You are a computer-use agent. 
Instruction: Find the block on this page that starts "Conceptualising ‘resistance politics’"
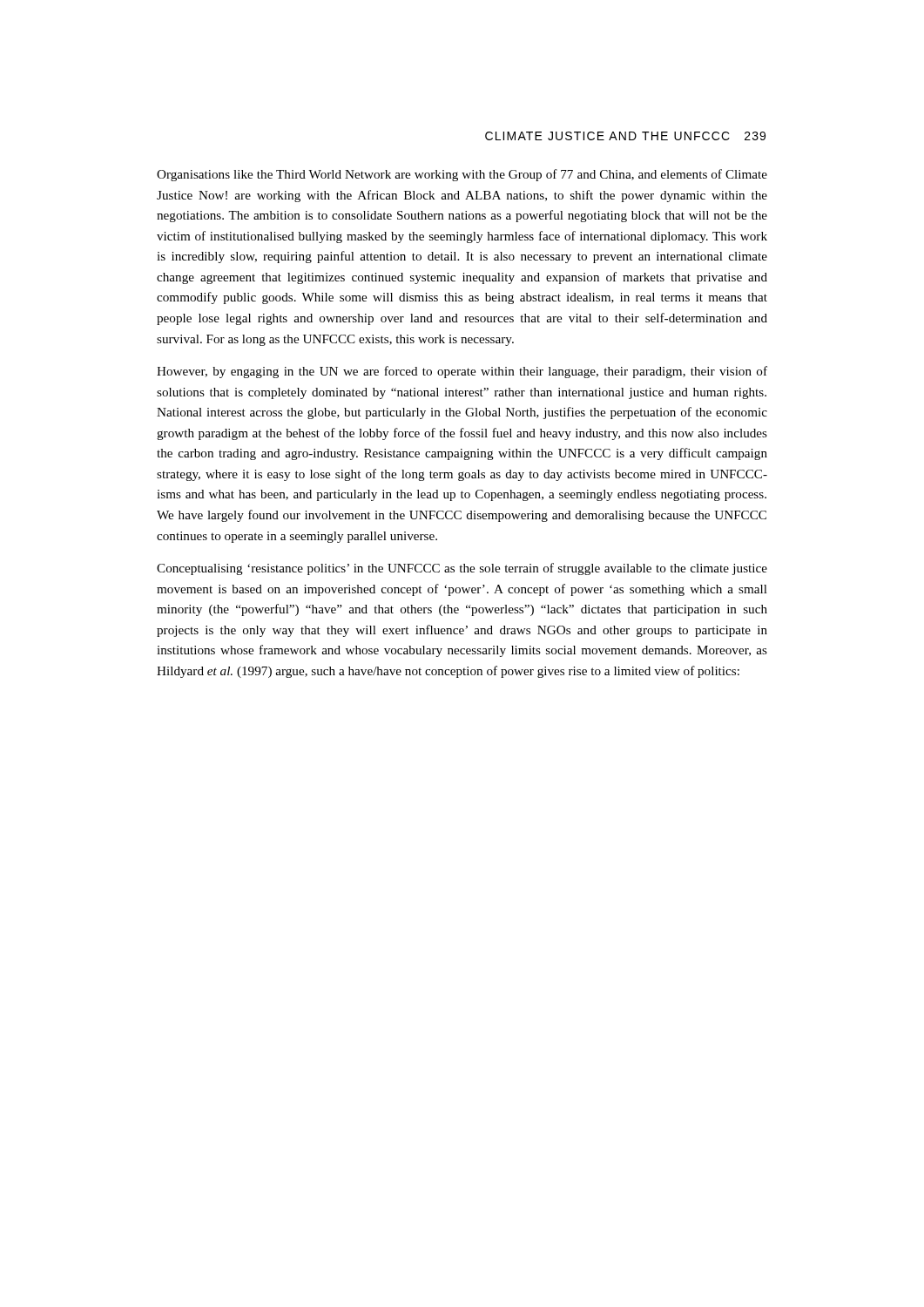pyautogui.click(x=462, y=619)
